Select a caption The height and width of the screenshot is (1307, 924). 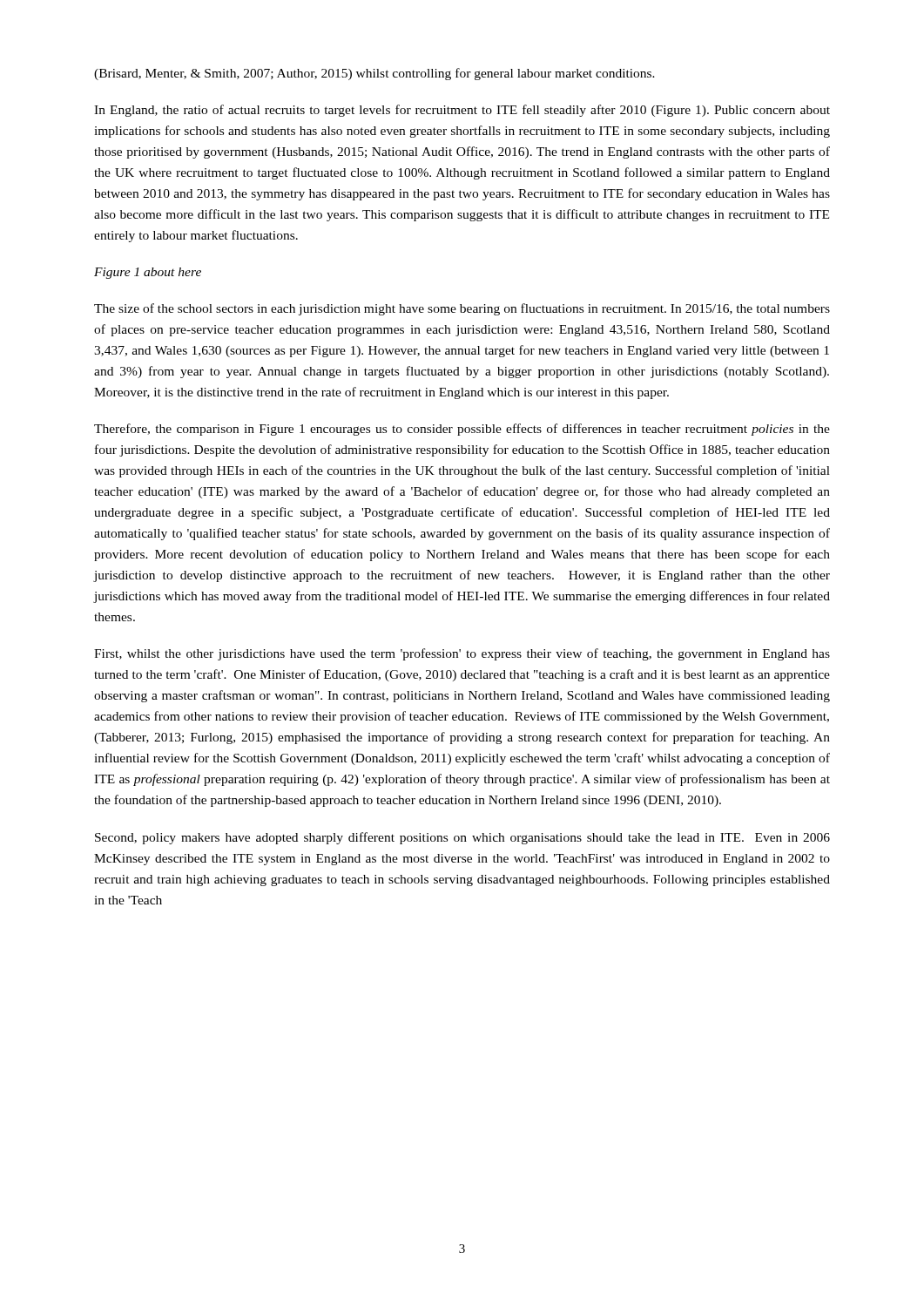[148, 272]
